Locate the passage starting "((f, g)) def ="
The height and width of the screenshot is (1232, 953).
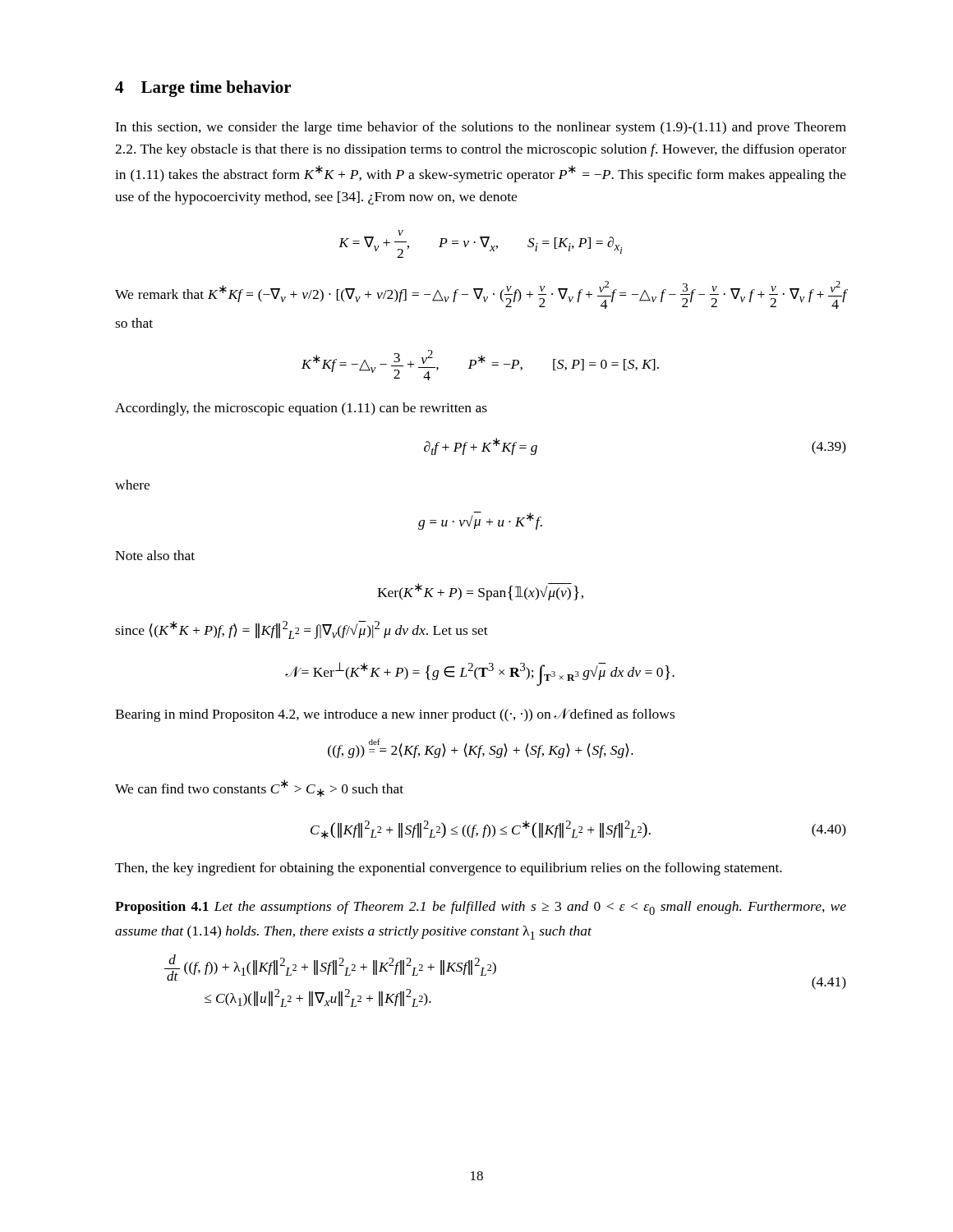[481, 750]
